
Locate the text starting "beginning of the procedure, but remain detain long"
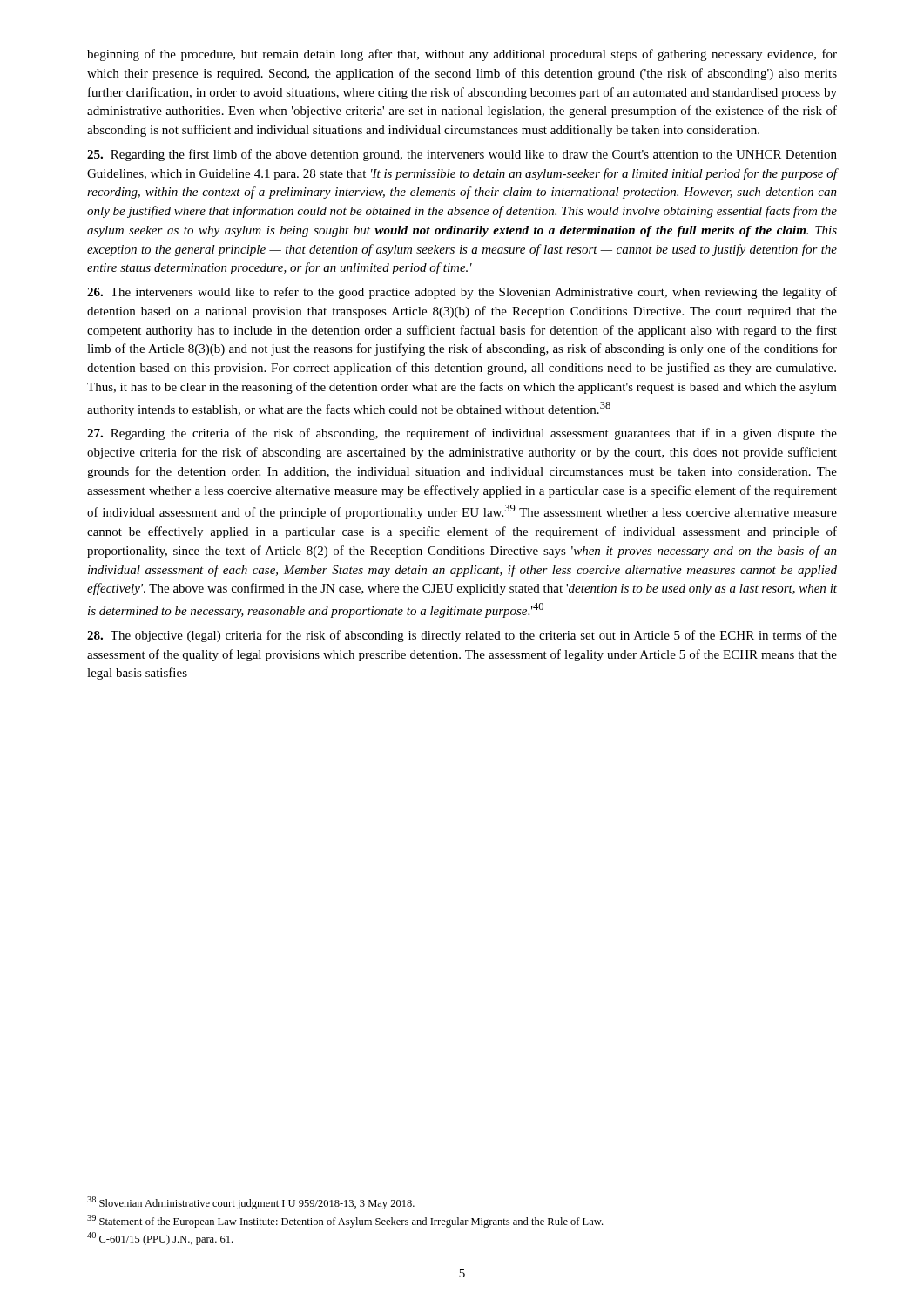point(462,93)
